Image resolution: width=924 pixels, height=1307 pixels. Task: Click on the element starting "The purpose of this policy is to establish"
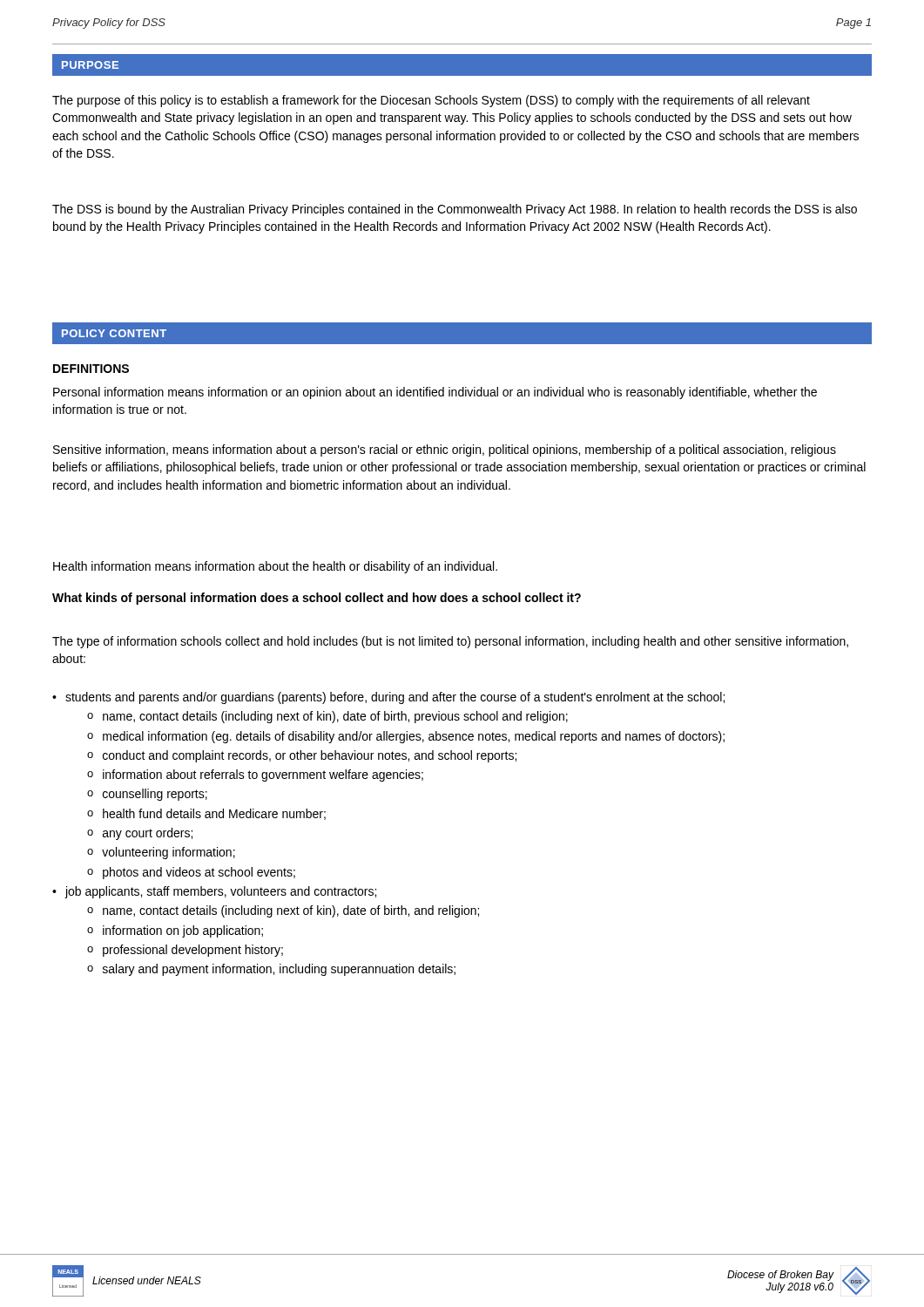pyautogui.click(x=462, y=127)
